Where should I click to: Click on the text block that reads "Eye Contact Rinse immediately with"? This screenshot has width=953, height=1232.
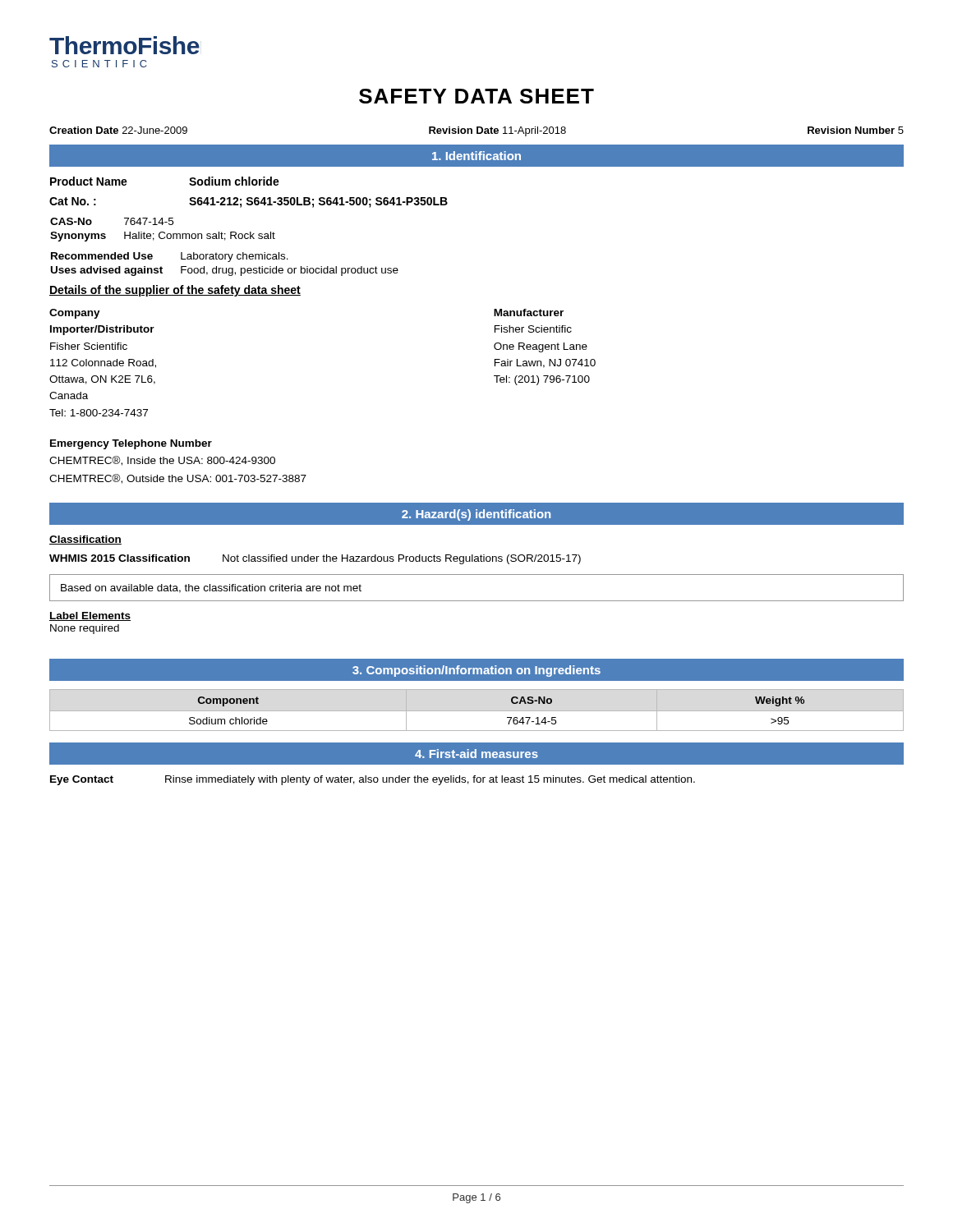point(372,779)
